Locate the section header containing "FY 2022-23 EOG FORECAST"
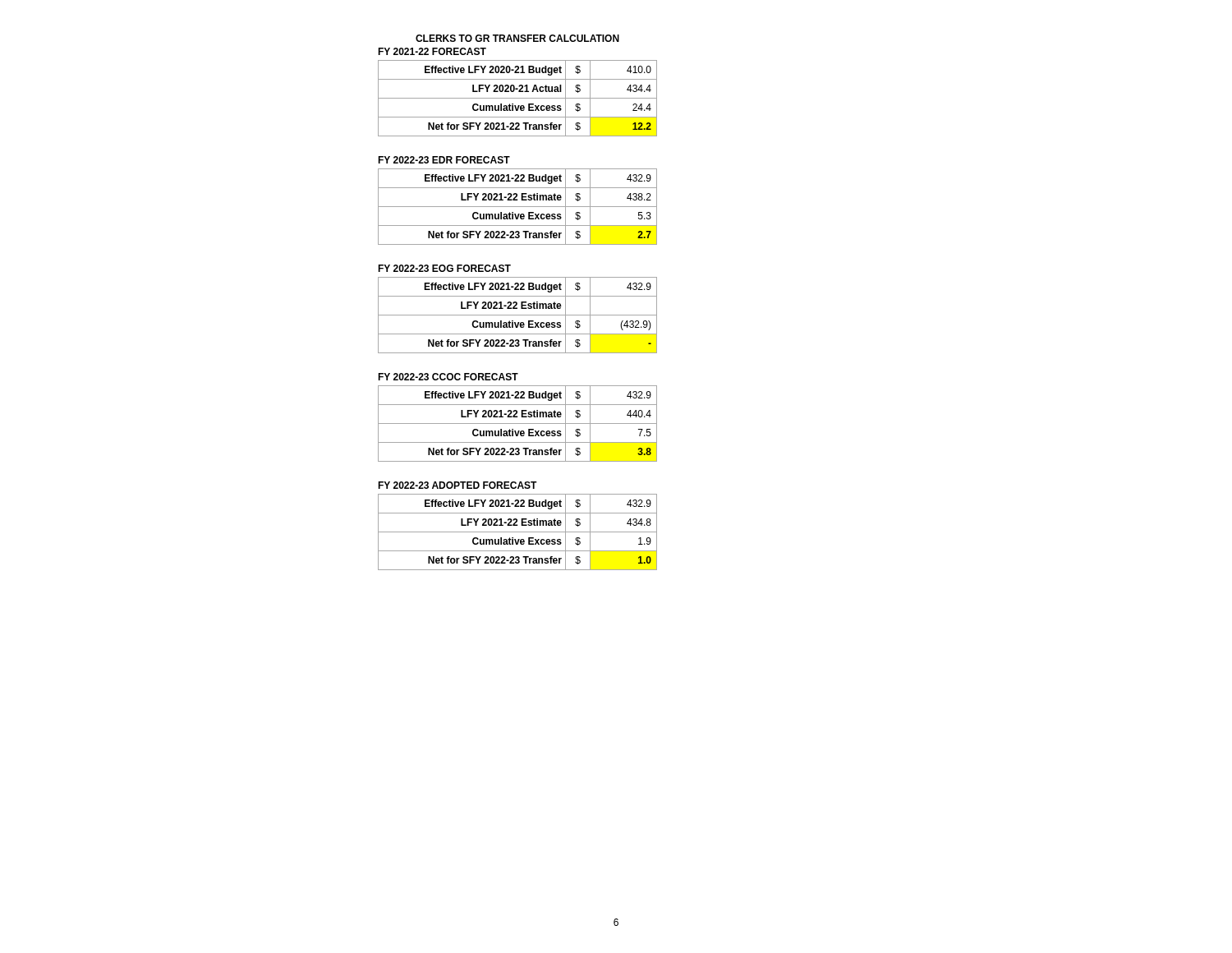Image resolution: width=1232 pixels, height=953 pixels. (444, 269)
